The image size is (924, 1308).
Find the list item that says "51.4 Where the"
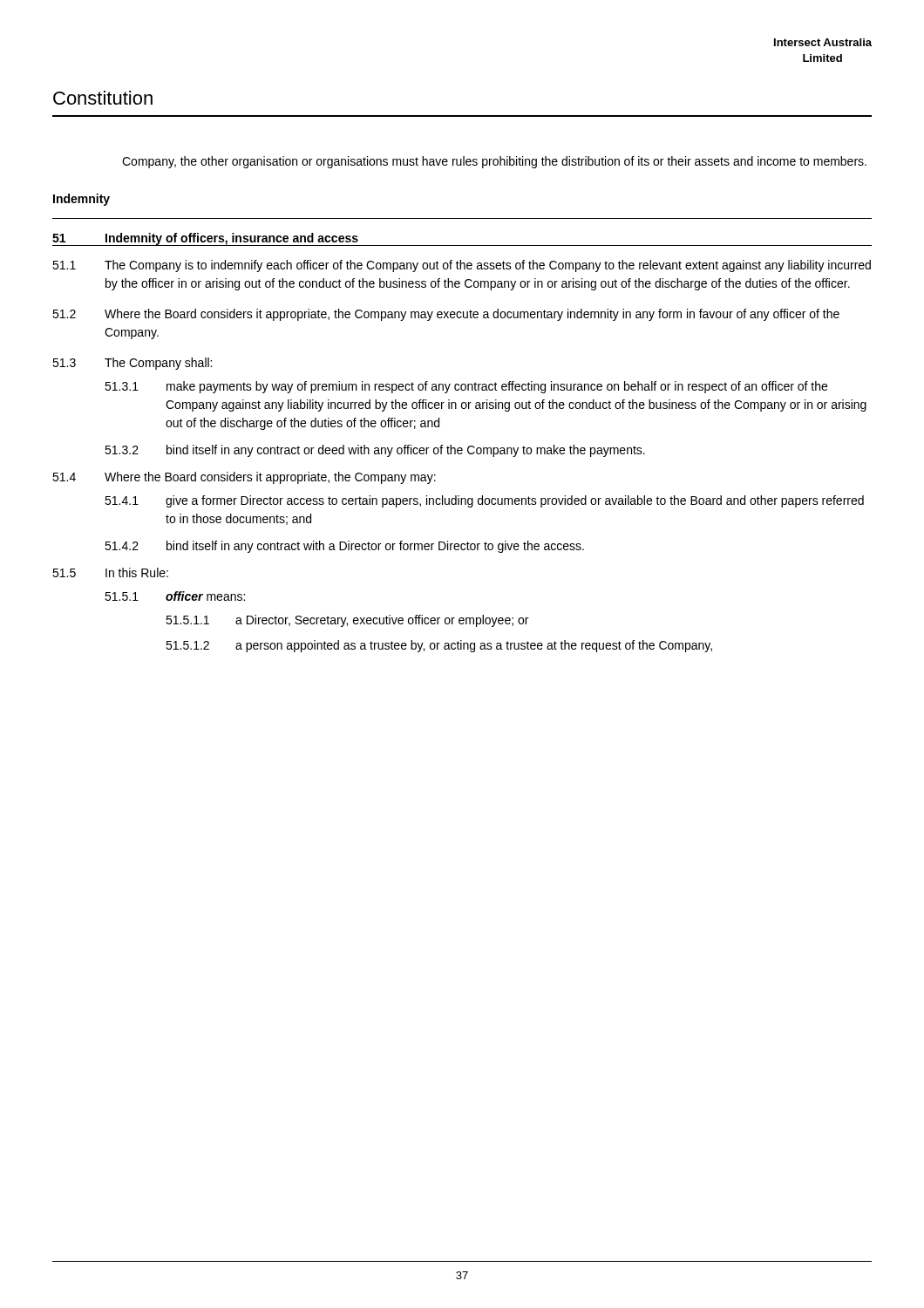pos(244,478)
